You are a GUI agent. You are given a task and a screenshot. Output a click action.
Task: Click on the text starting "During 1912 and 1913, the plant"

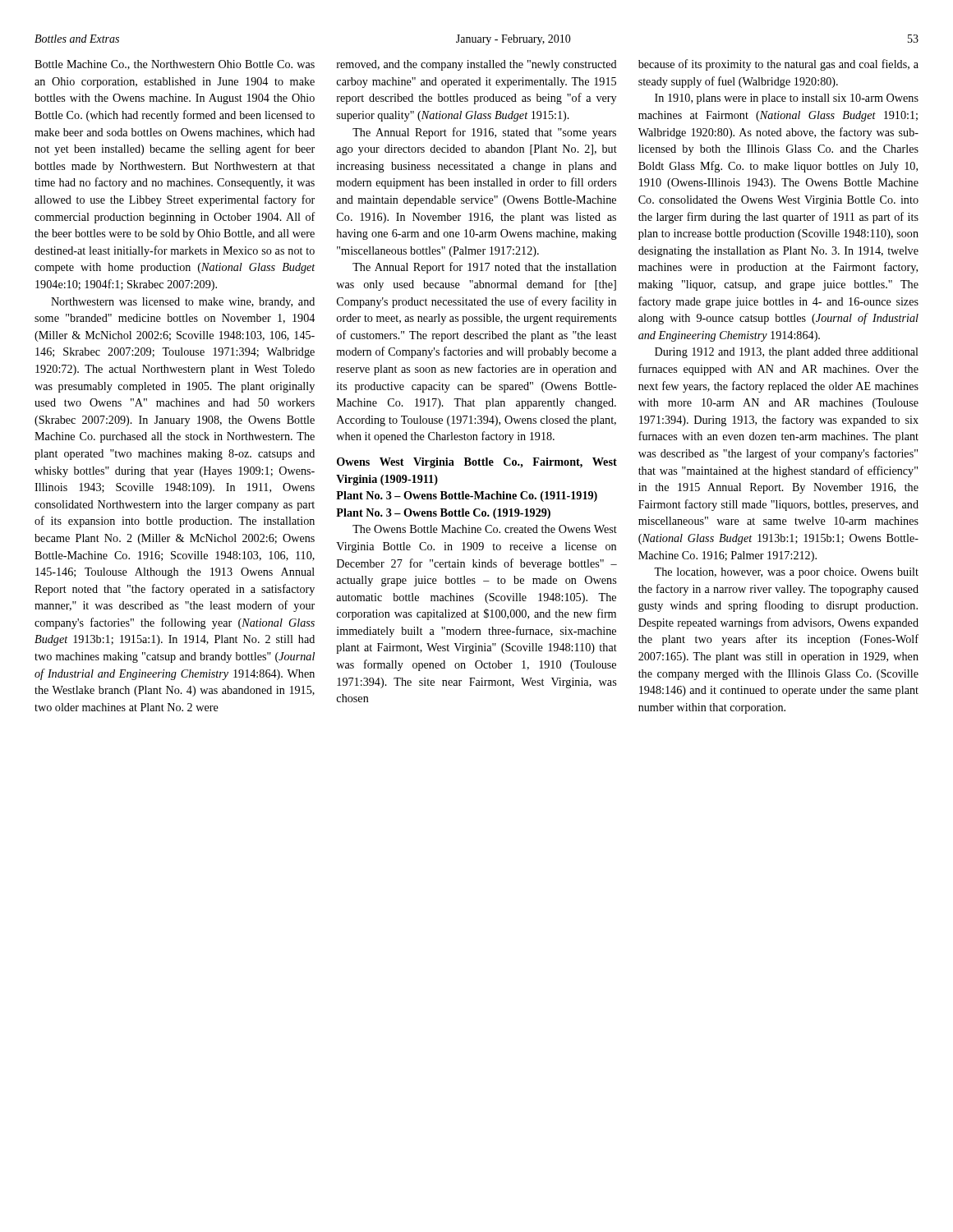pyautogui.click(x=778, y=454)
